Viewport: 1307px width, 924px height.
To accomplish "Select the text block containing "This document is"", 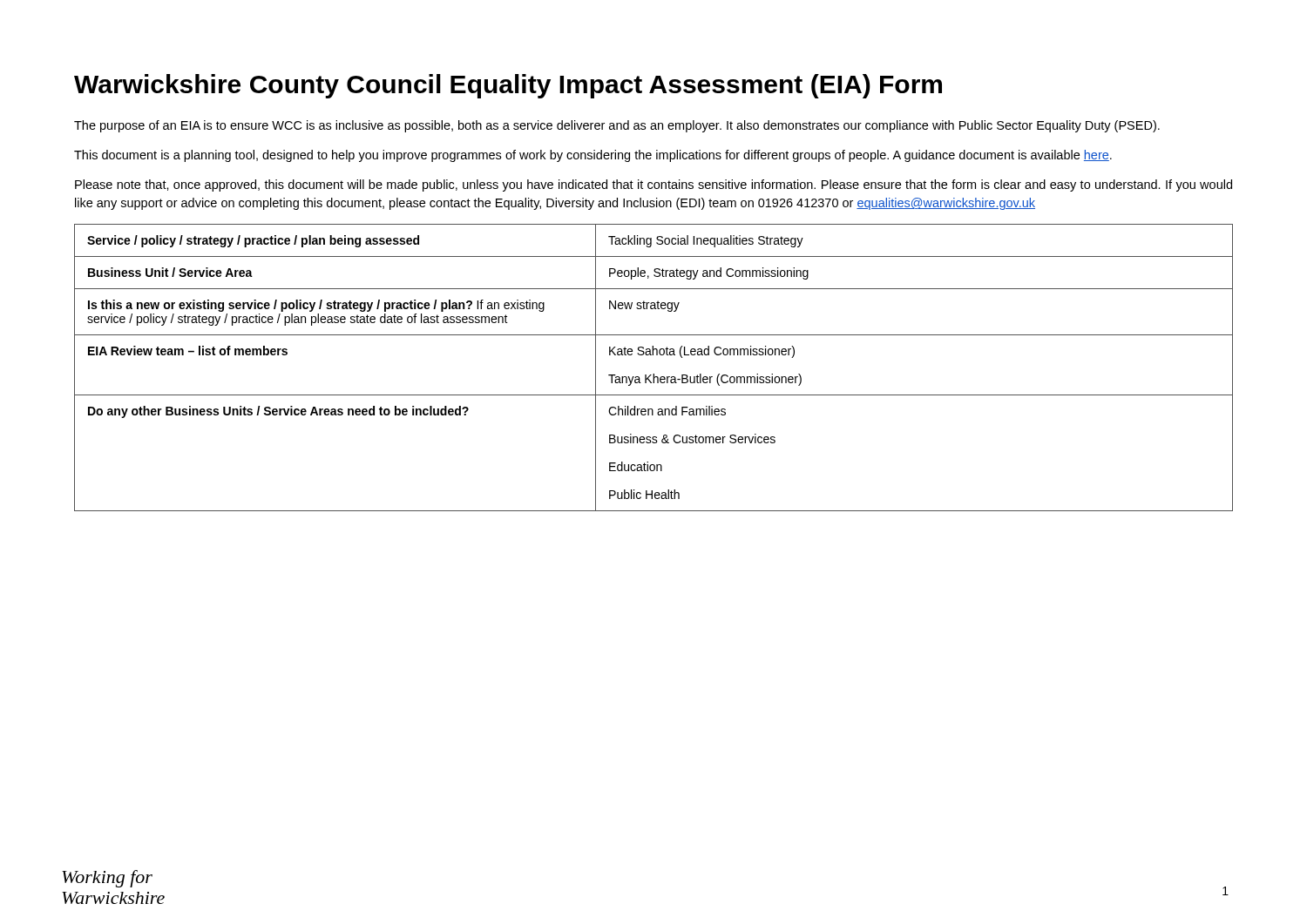I will 593,155.
